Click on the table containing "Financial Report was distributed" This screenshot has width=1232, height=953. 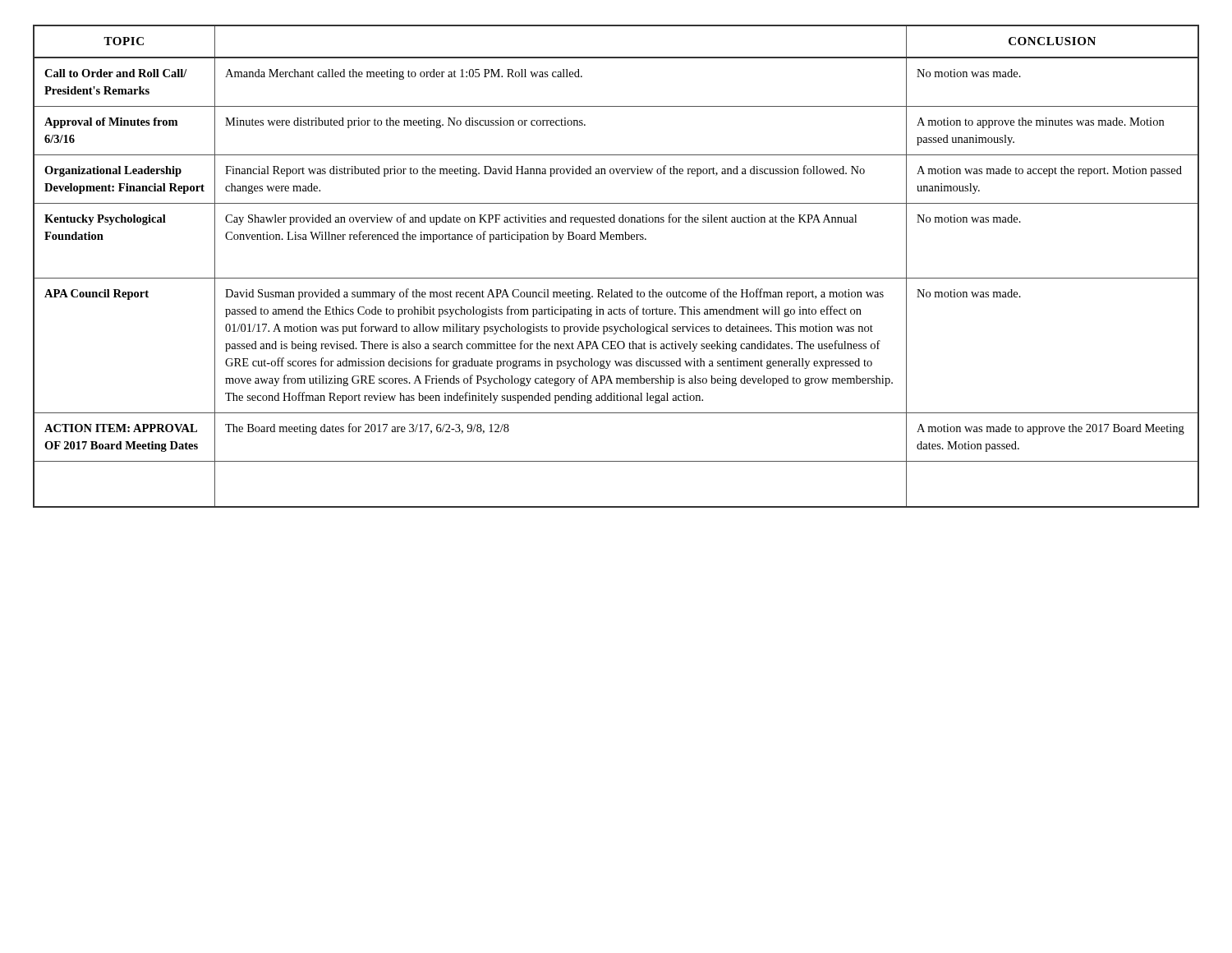pos(616,266)
